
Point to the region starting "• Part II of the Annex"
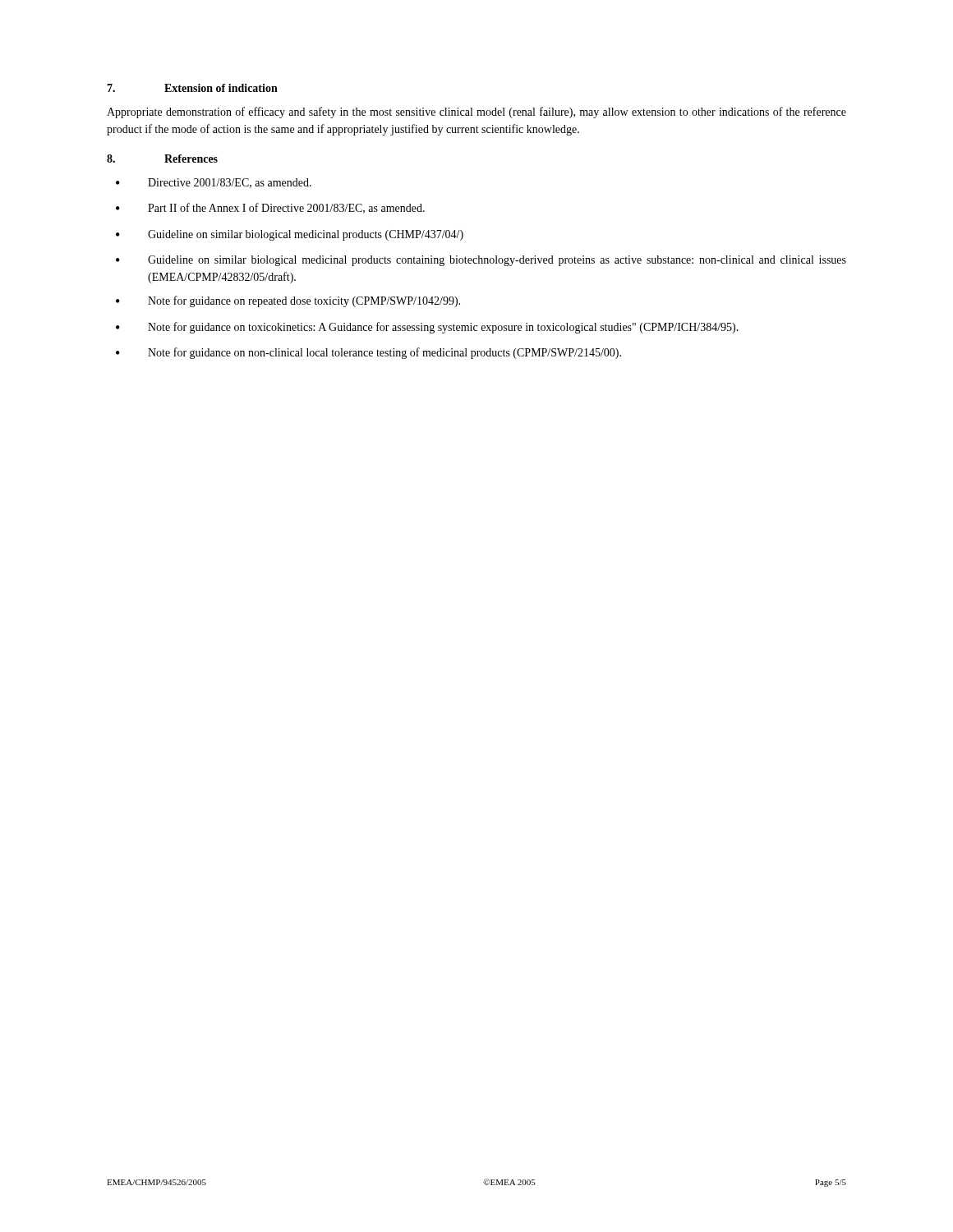(x=270, y=208)
